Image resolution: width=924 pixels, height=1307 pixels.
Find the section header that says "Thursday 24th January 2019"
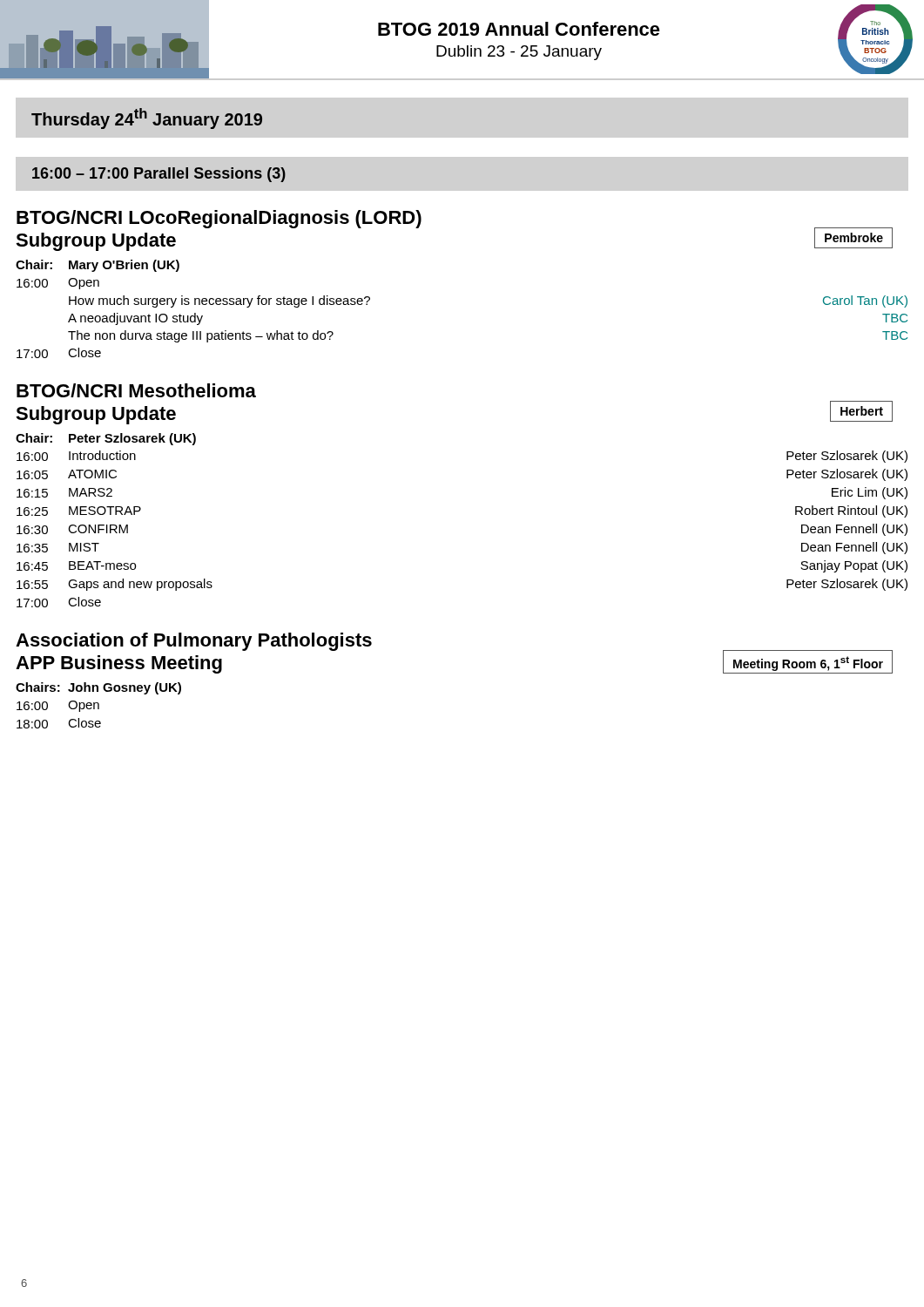tap(147, 117)
